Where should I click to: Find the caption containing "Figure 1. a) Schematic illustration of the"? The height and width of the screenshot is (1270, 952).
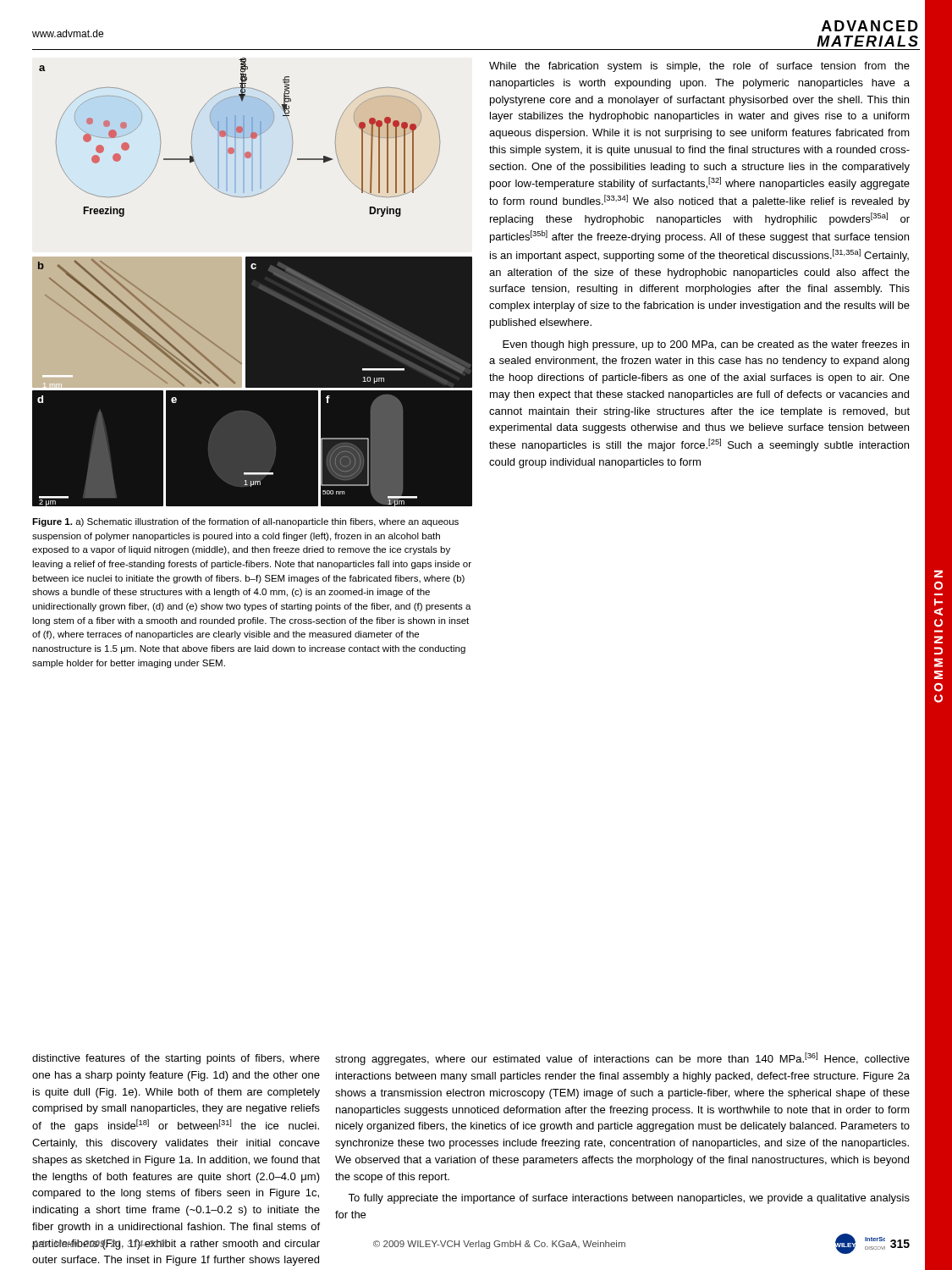pyautogui.click(x=252, y=592)
